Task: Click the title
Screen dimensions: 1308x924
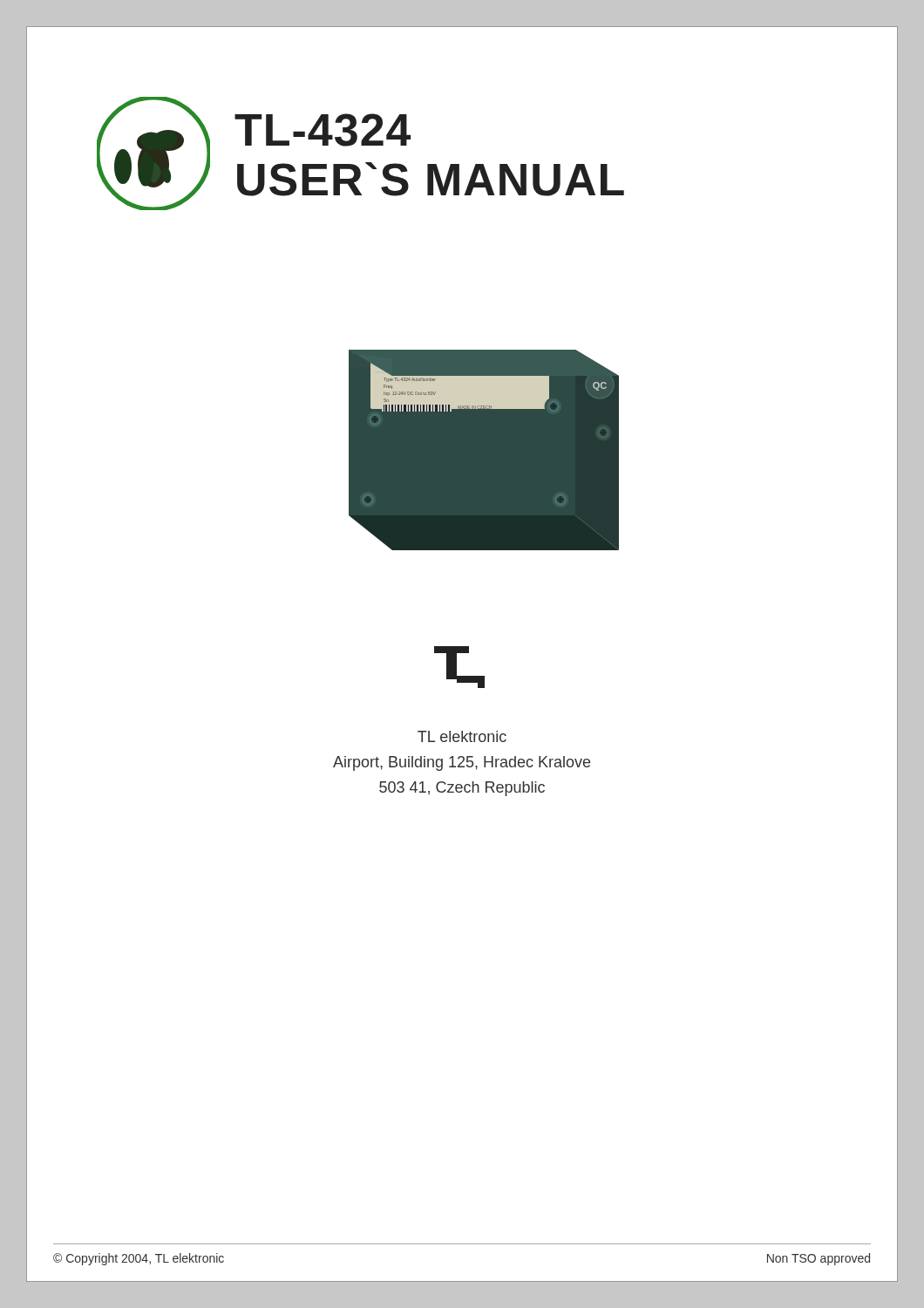Action: coord(430,155)
